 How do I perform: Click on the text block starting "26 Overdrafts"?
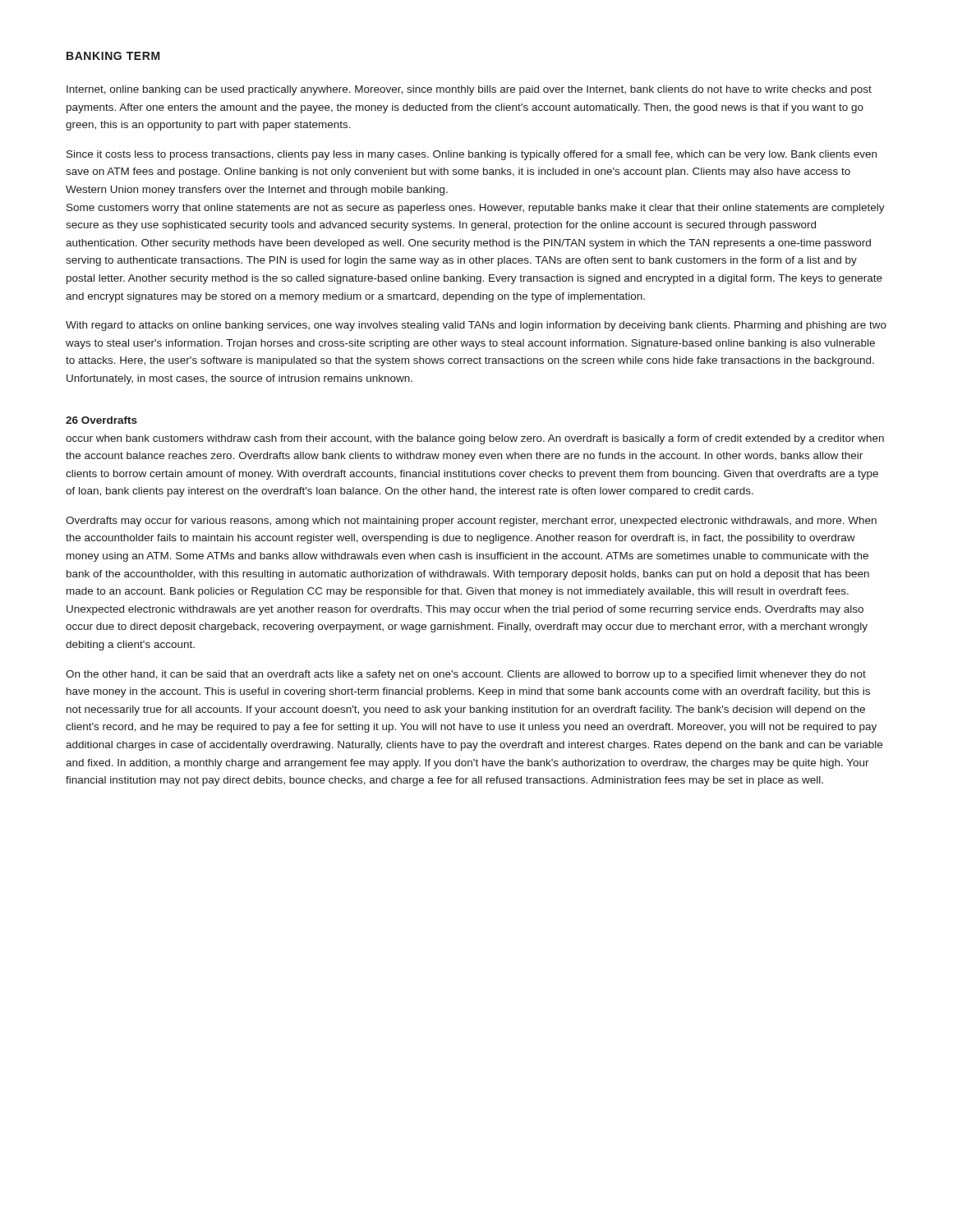[x=101, y=420]
